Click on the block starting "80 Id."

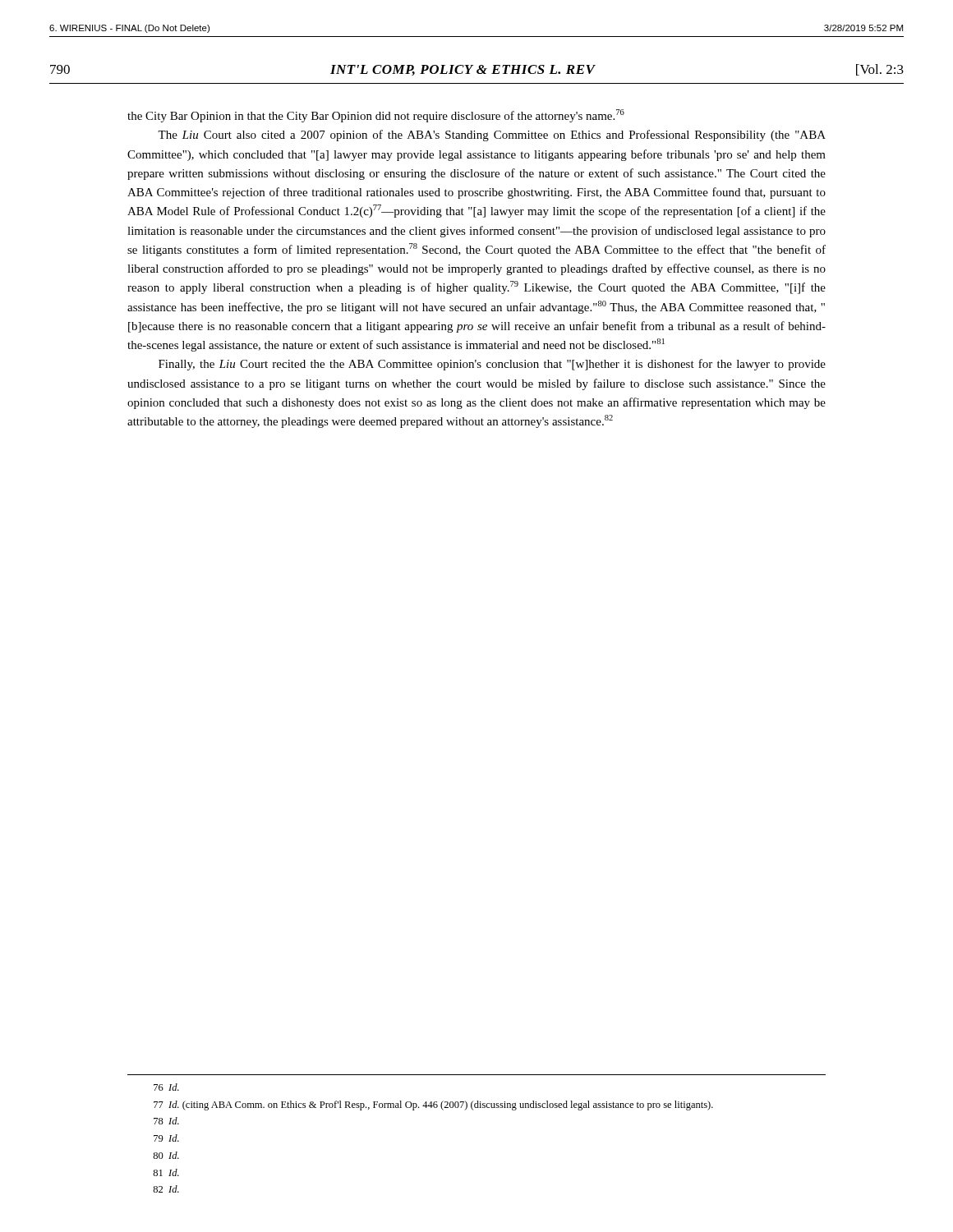click(164, 1155)
